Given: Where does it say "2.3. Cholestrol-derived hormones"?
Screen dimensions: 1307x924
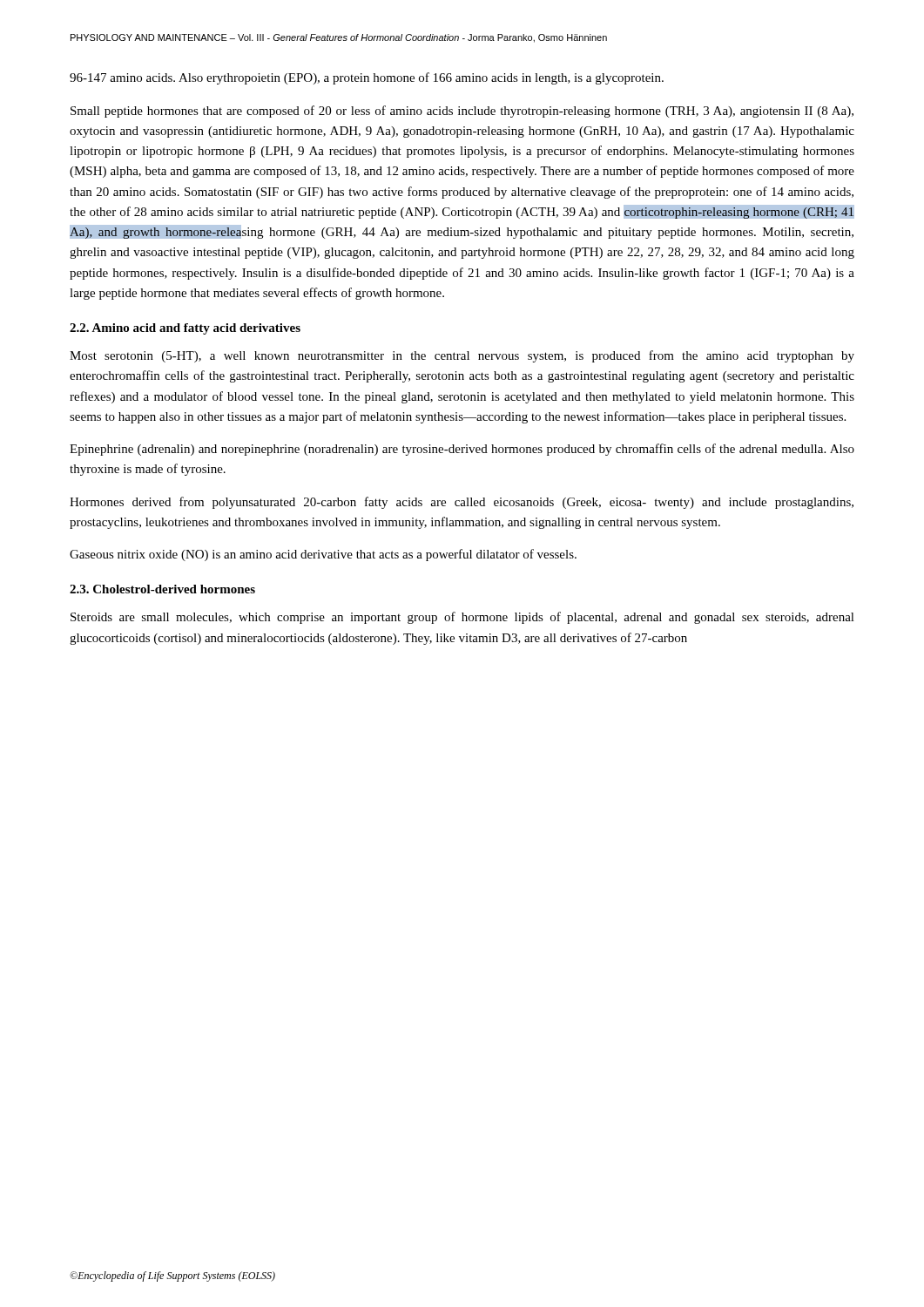Looking at the screenshot, I should coord(162,589).
